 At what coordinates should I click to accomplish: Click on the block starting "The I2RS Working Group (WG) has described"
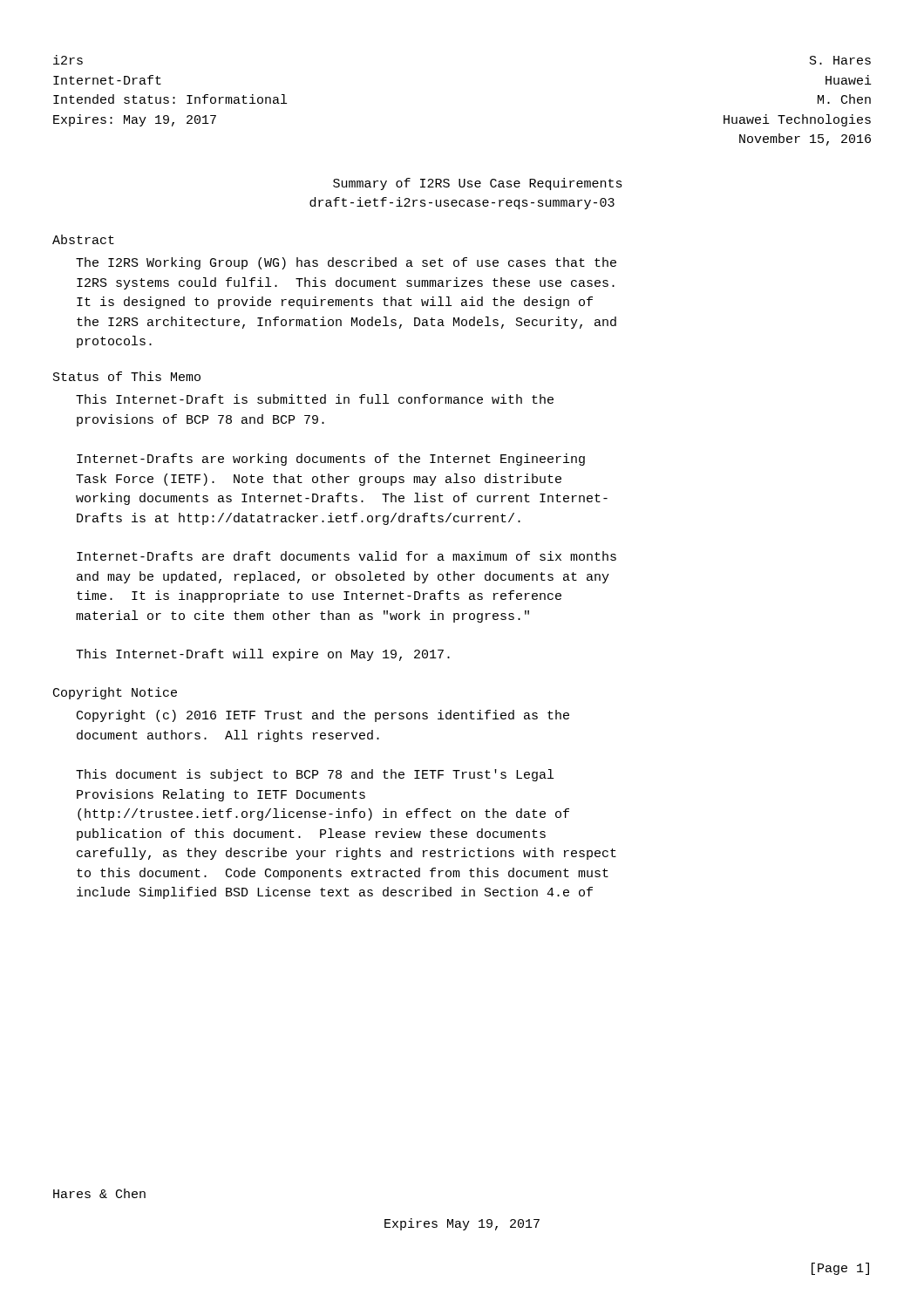click(x=335, y=303)
